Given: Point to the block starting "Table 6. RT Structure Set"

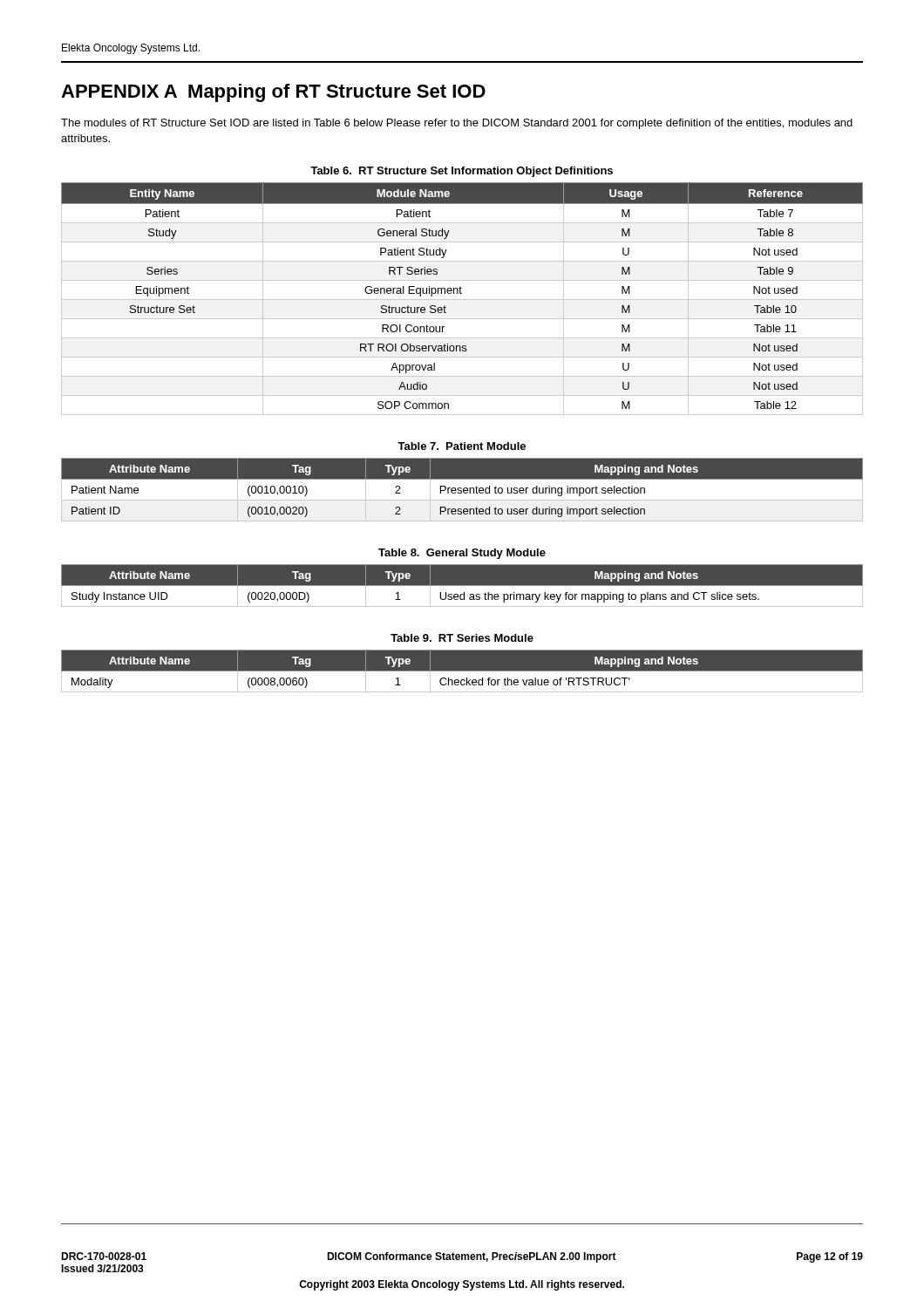Looking at the screenshot, I should click(x=462, y=171).
